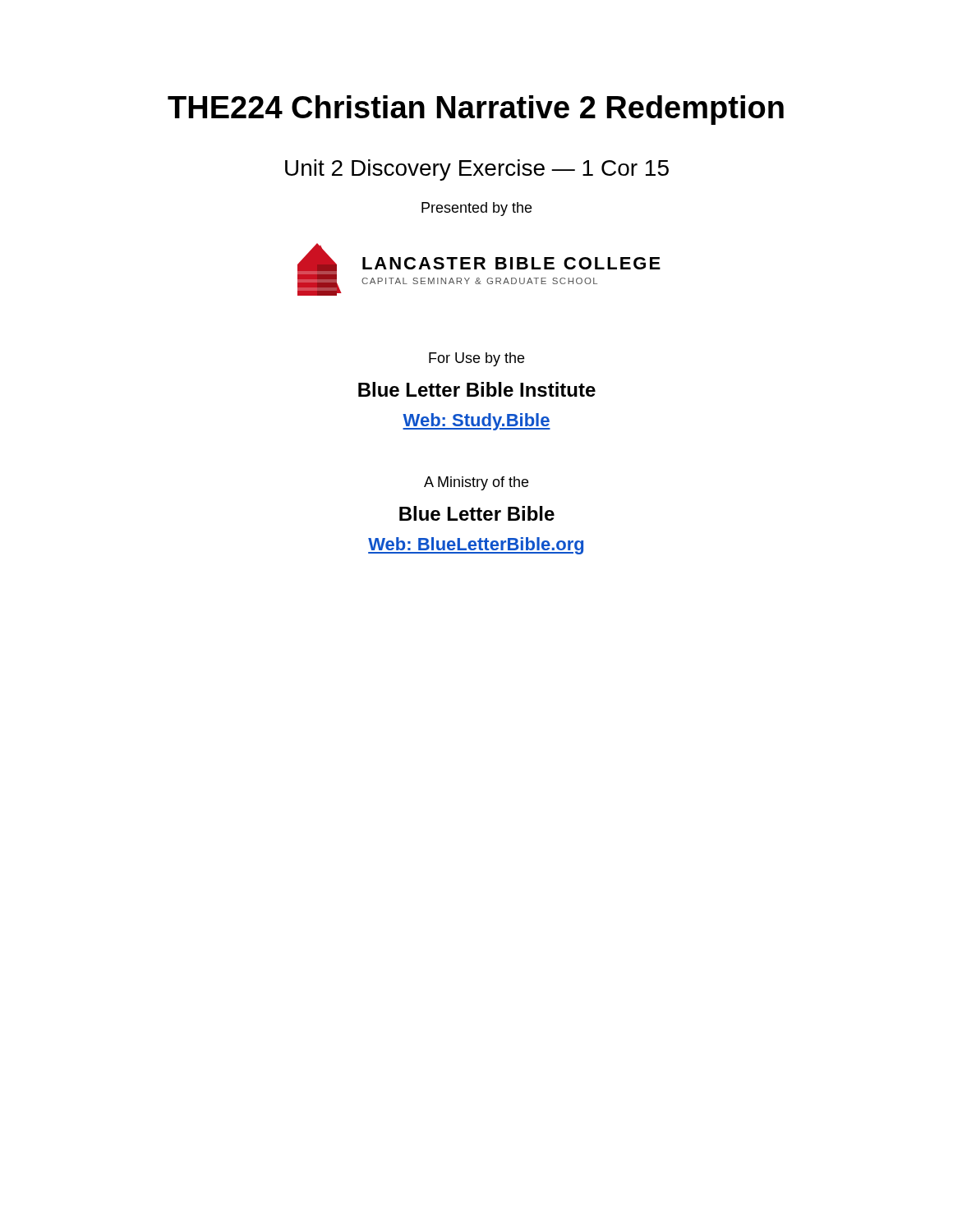The height and width of the screenshot is (1232, 953).
Task: Find the text that says "Blue Letter Bible Institute"
Action: coord(476,390)
